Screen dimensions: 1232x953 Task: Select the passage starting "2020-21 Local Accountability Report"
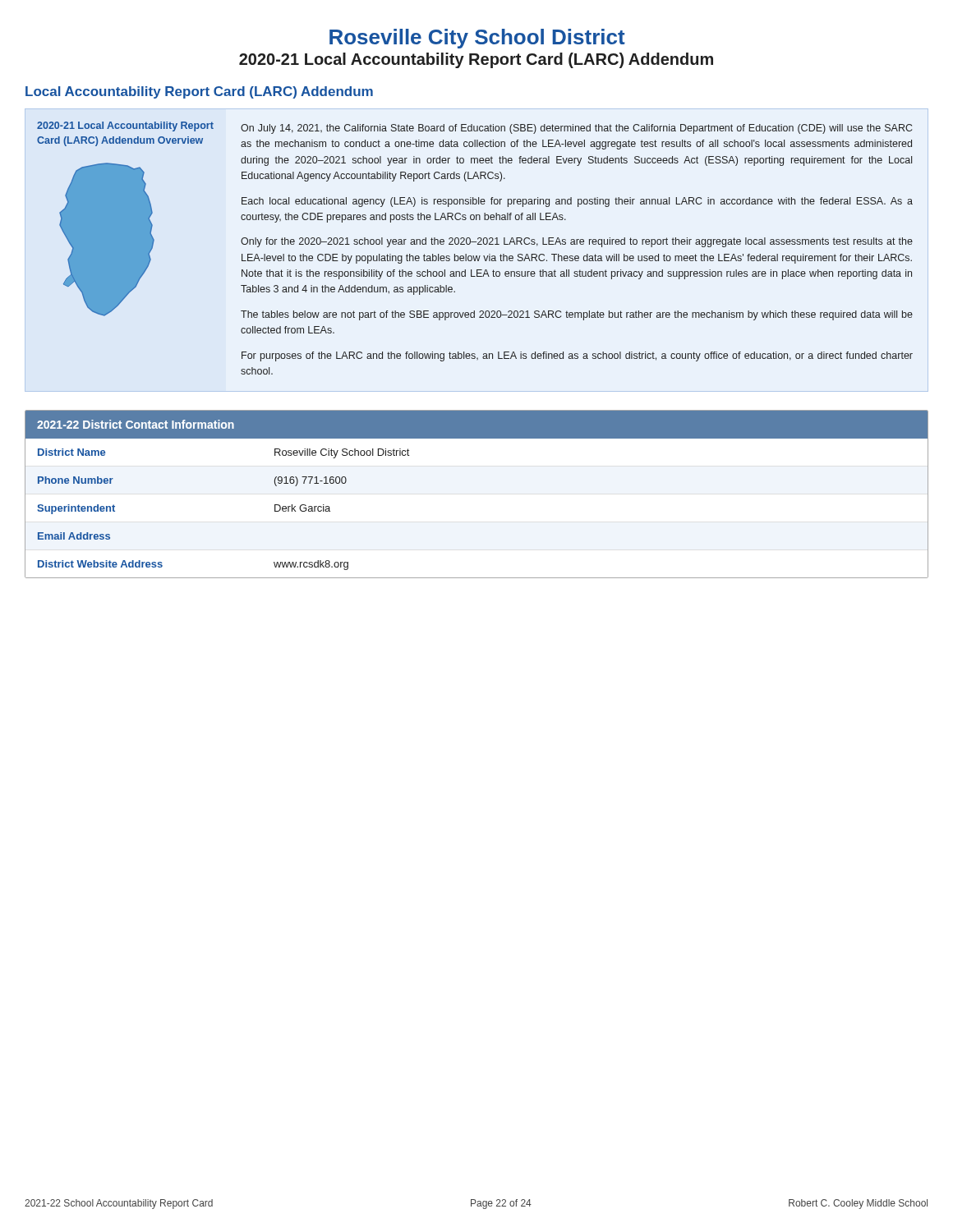125,133
